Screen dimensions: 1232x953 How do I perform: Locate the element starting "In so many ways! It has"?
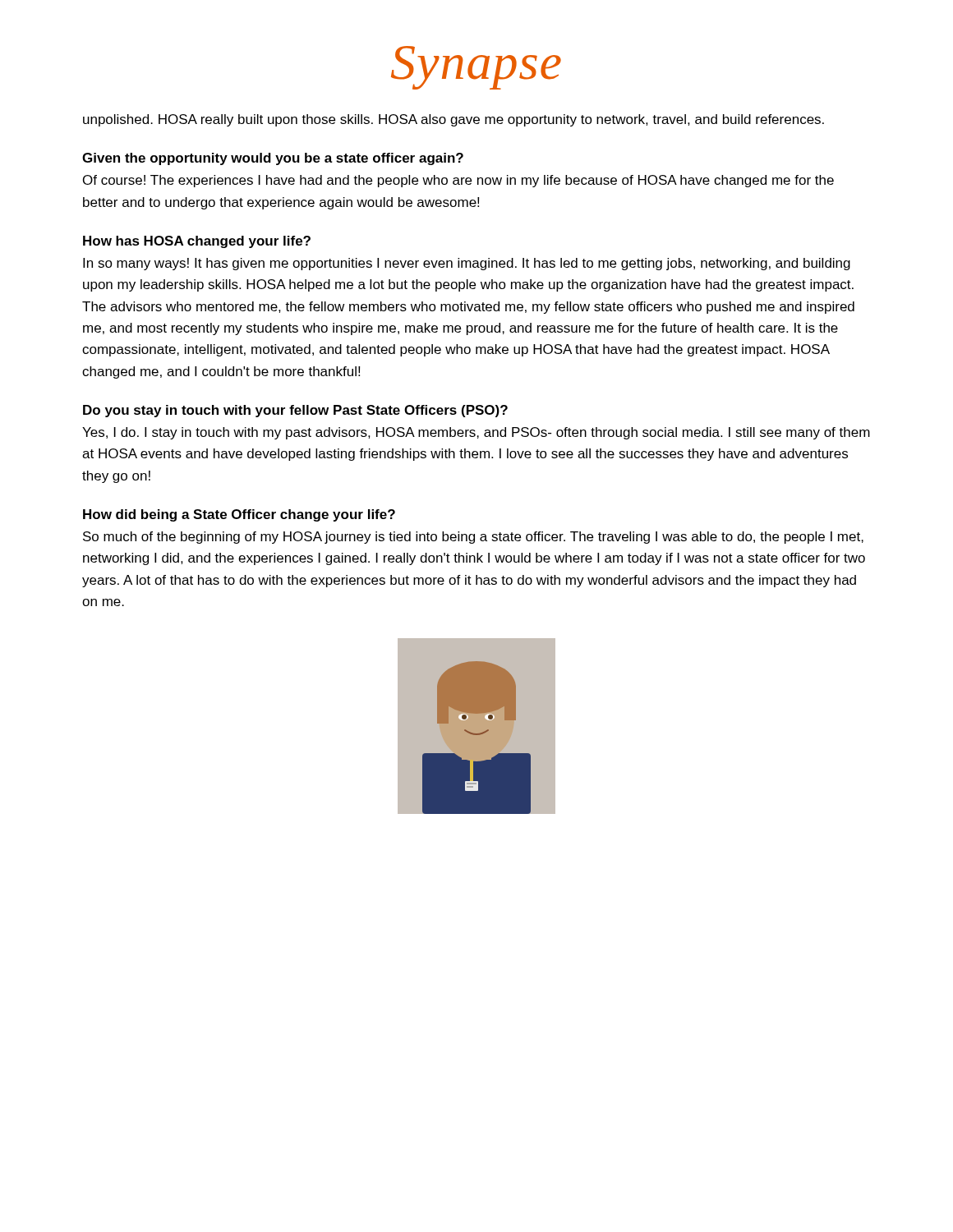pyautogui.click(x=469, y=317)
